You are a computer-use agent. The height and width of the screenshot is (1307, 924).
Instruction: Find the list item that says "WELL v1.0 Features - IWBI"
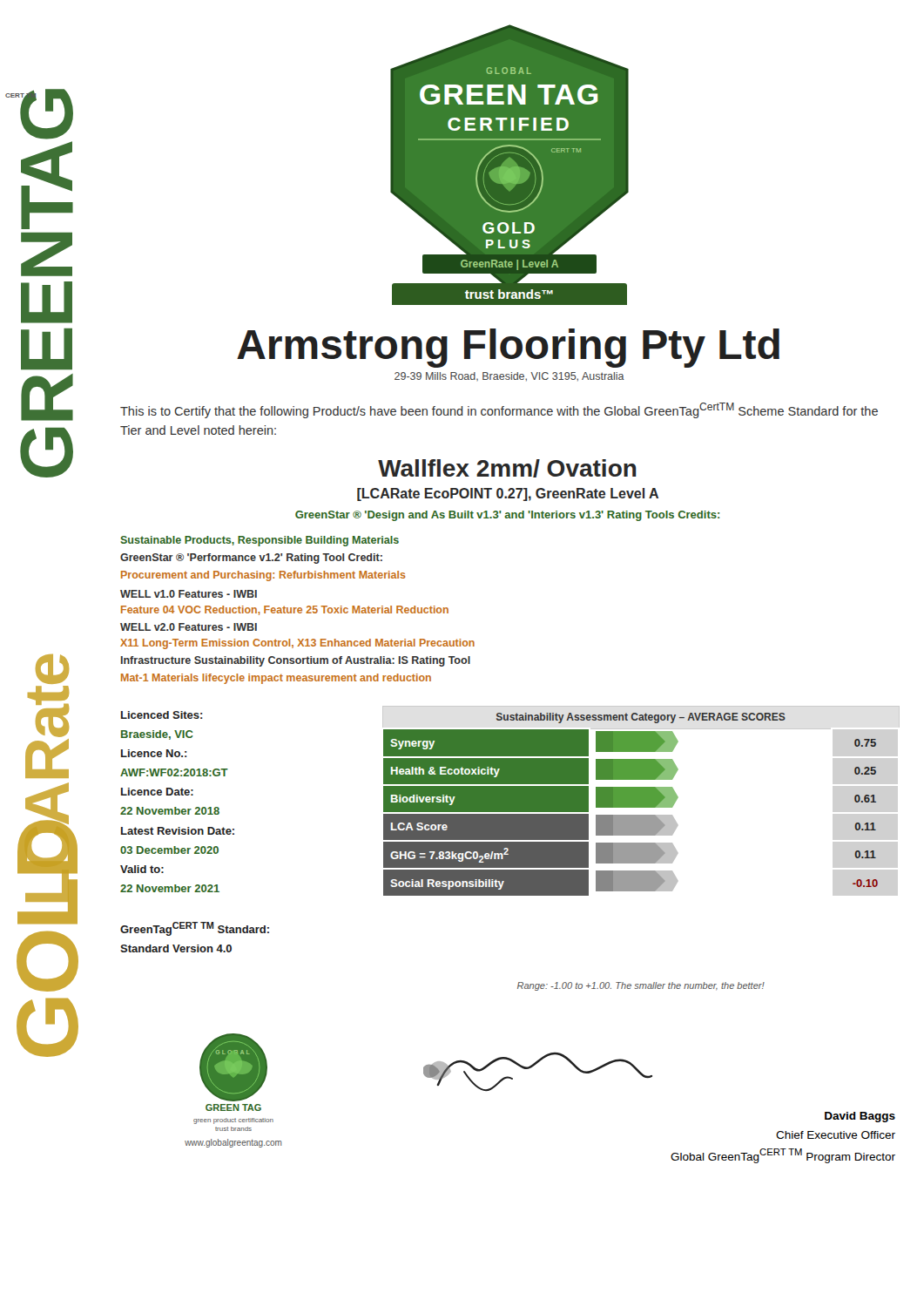coord(189,594)
